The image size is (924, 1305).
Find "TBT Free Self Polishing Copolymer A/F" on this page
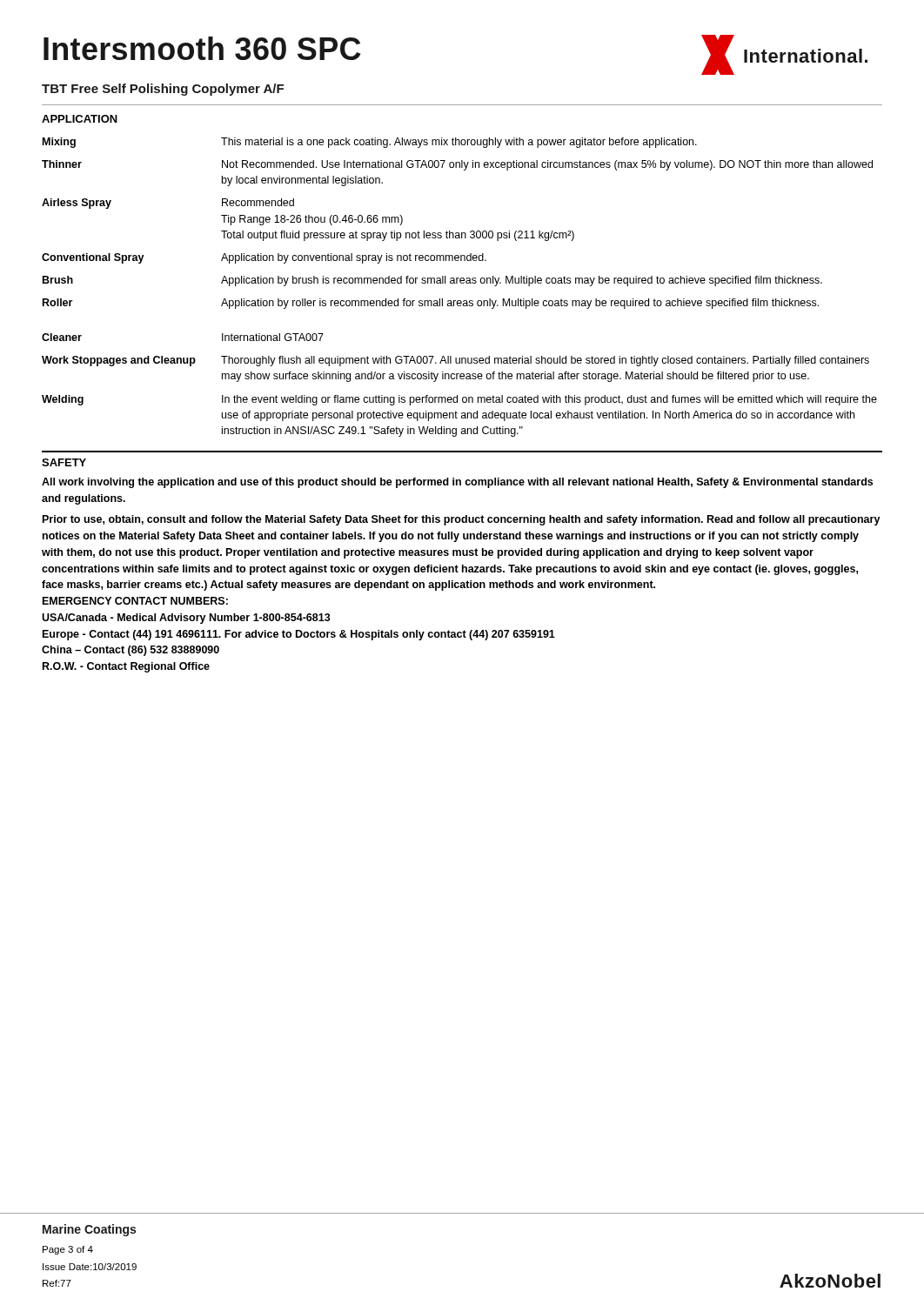163,88
